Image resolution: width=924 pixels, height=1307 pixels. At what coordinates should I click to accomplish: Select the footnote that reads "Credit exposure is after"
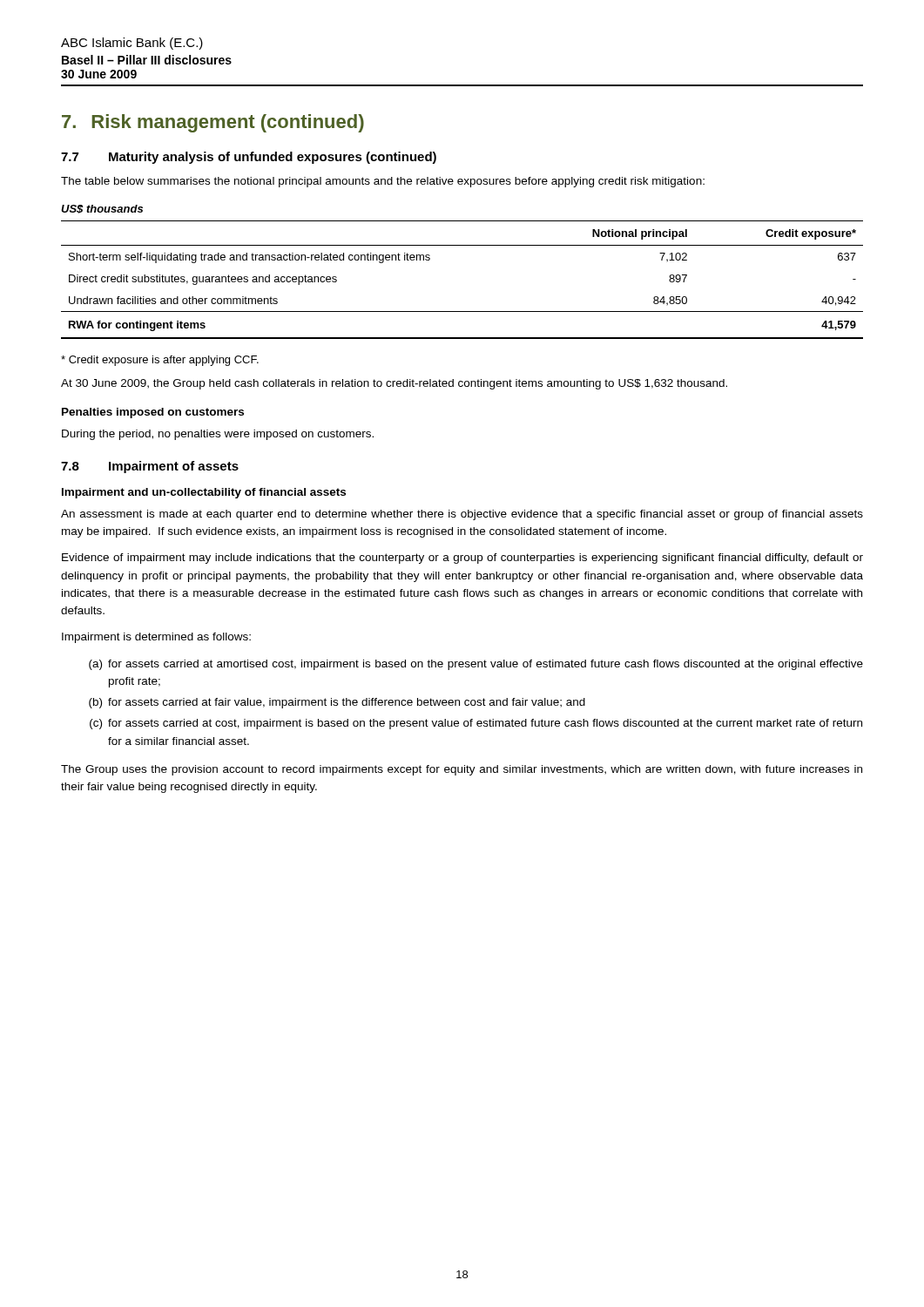(160, 360)
